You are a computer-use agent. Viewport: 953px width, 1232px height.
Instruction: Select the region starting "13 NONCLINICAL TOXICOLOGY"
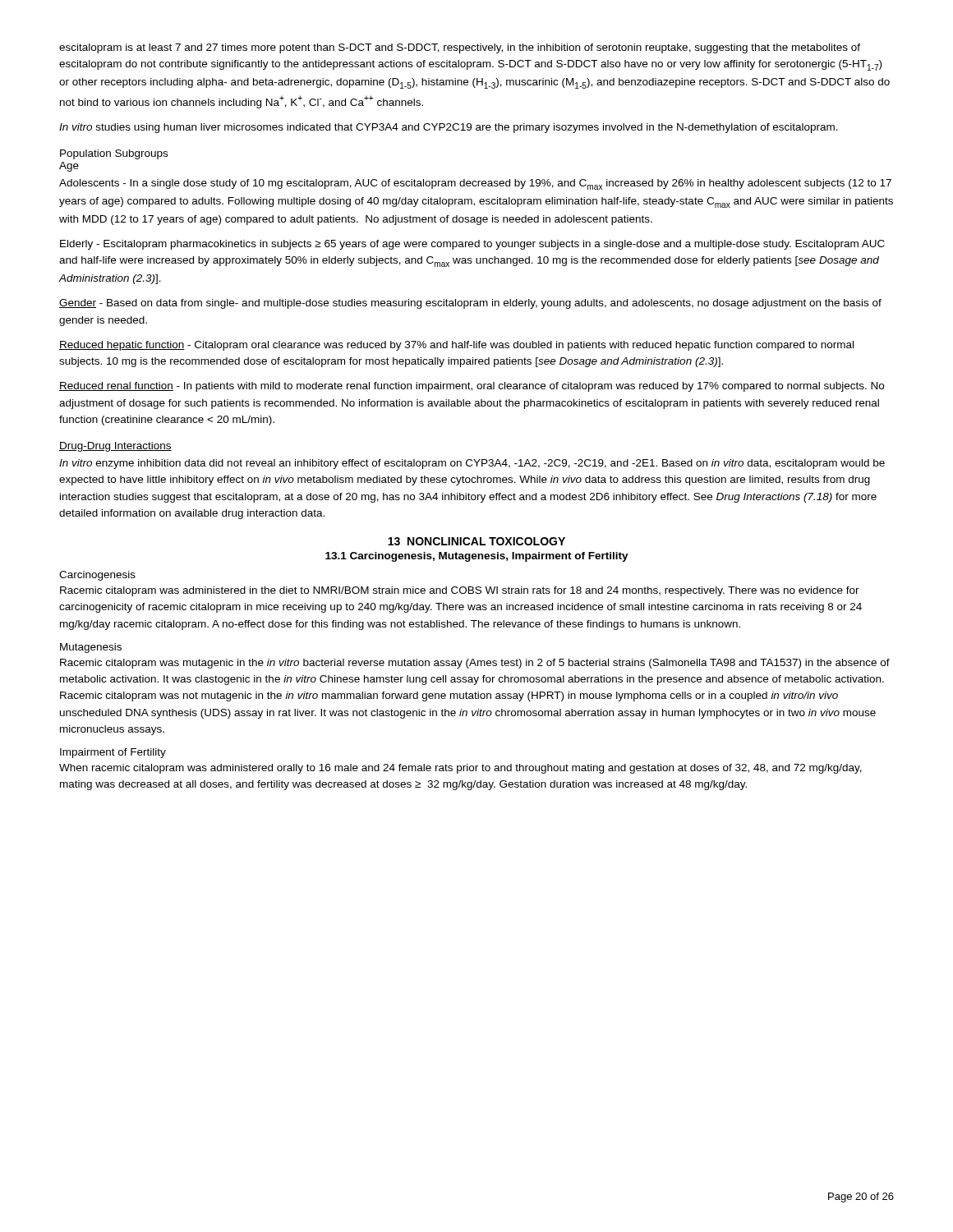pyautogui.click(x=476, y=541)
